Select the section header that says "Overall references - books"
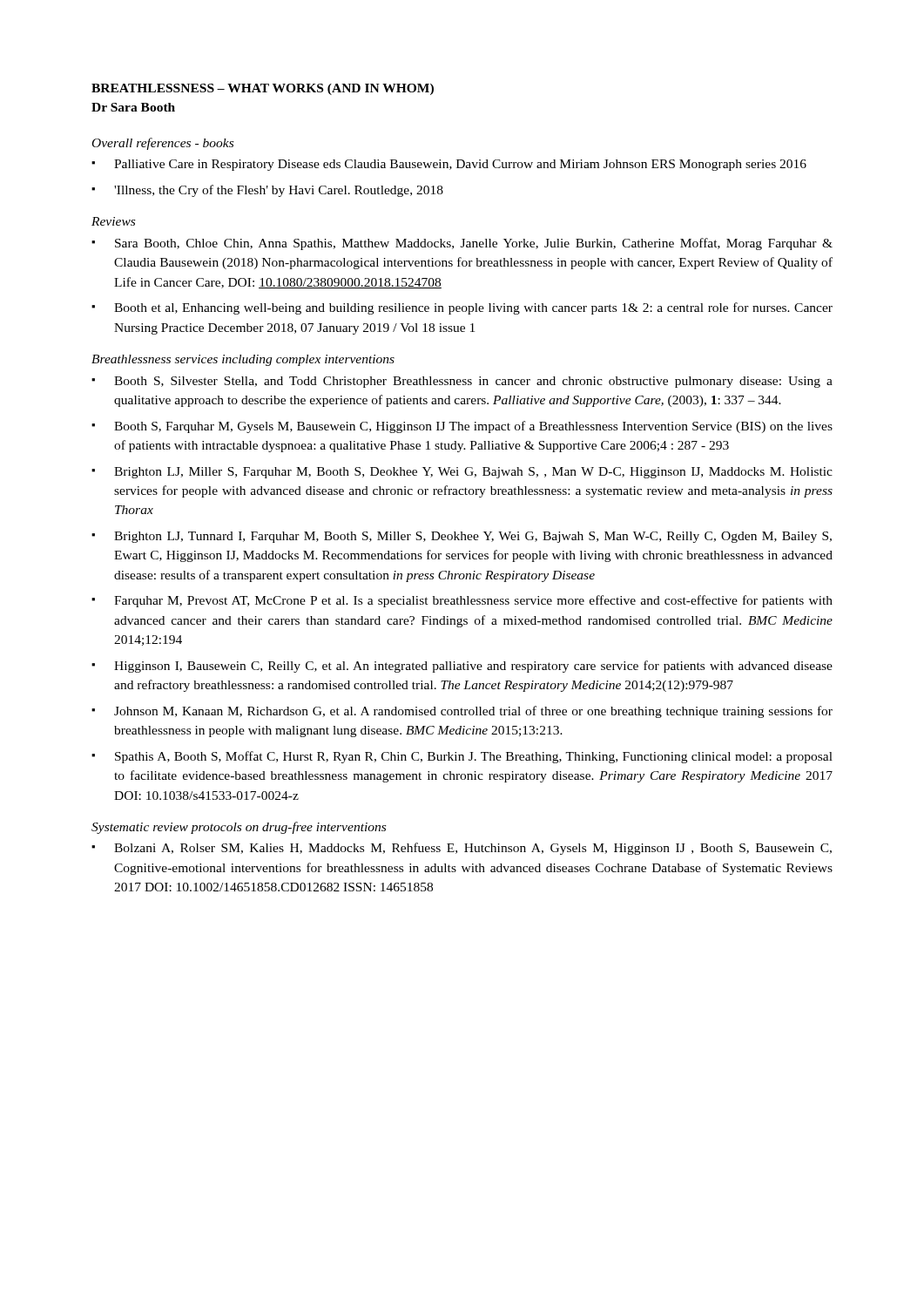924x1307 pixels. 163,142
